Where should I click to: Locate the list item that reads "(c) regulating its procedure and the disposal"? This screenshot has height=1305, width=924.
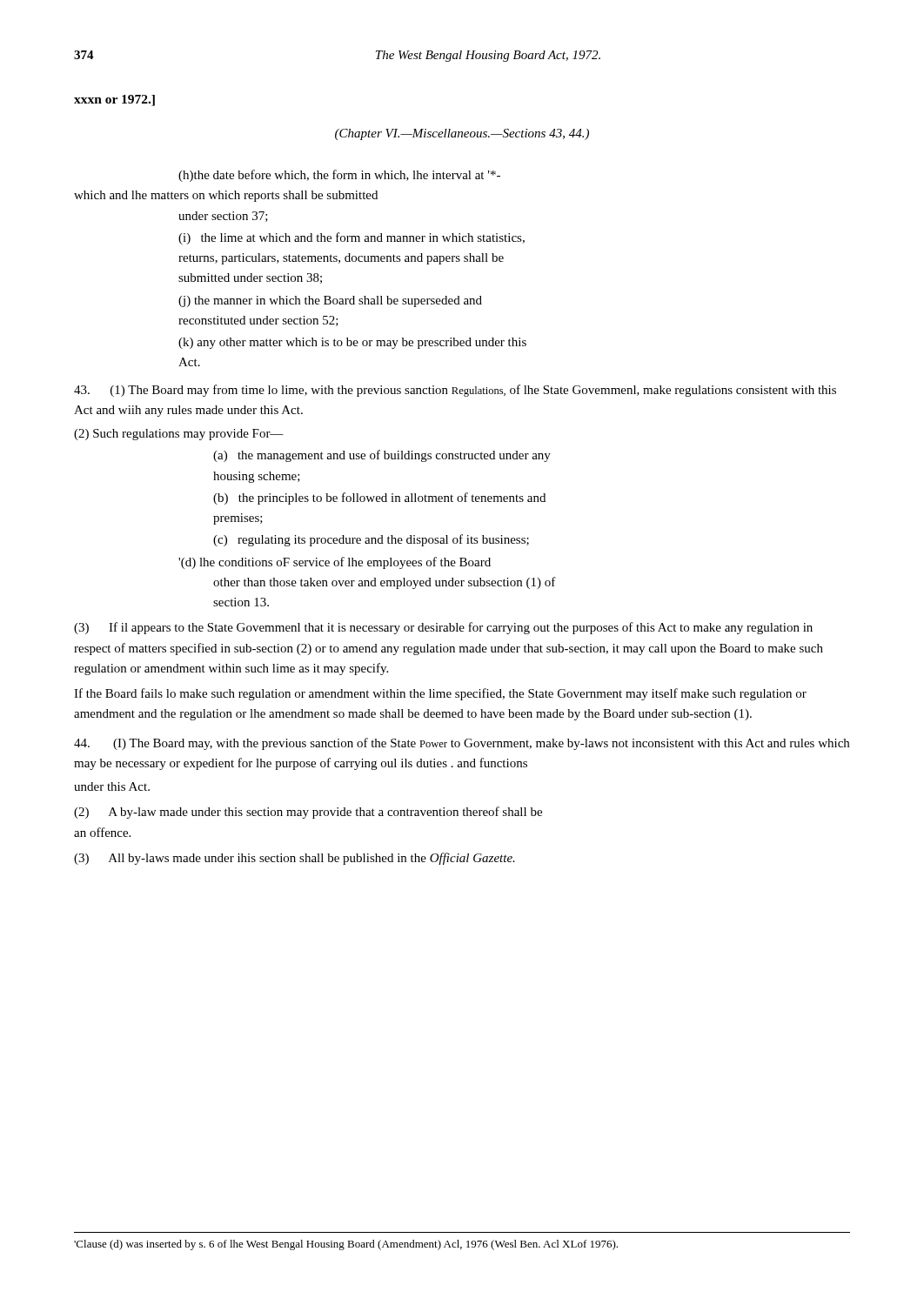(371, 540)
